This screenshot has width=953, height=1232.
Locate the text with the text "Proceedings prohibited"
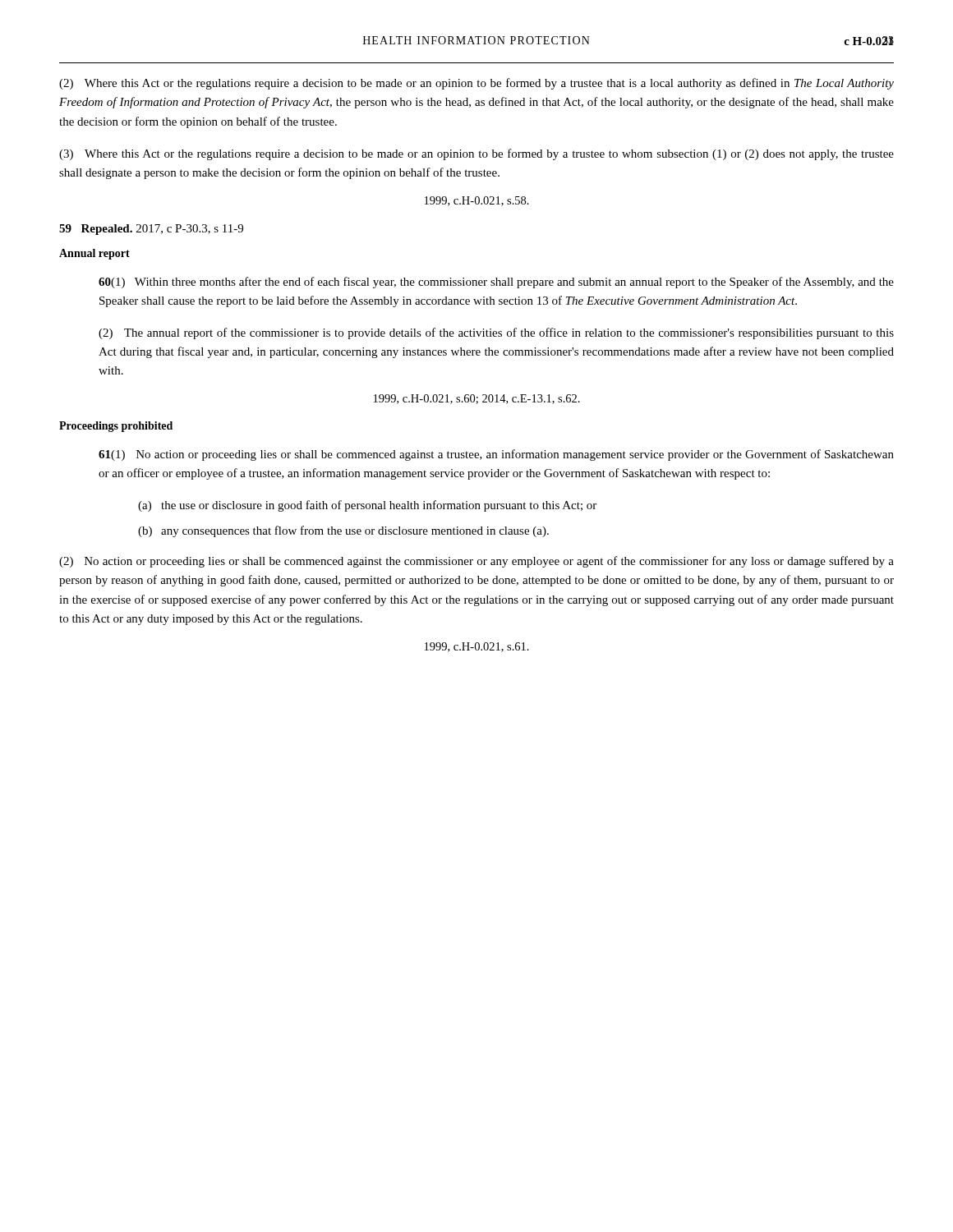116,426
